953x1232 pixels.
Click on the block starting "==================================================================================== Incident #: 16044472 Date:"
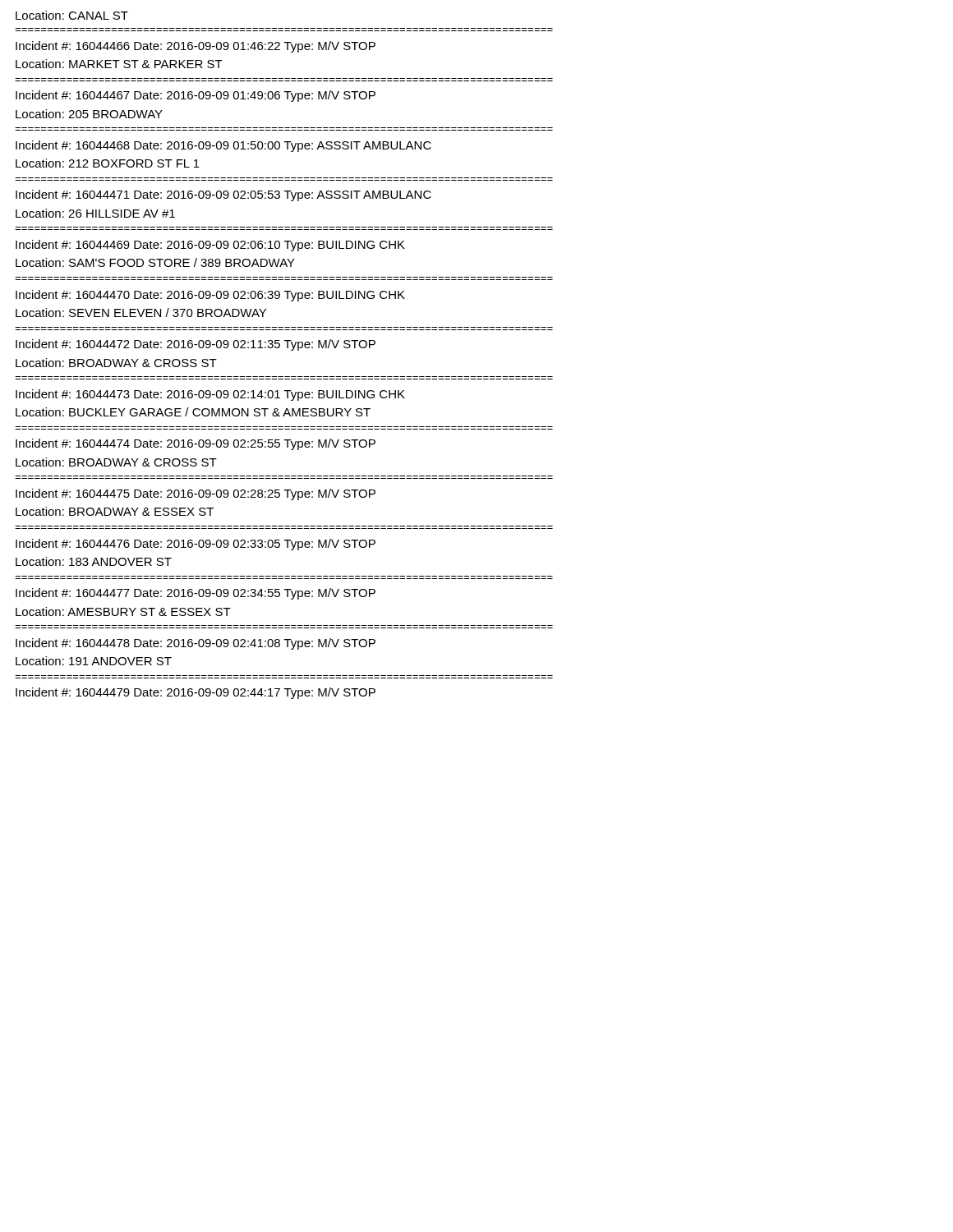(196, 345)
